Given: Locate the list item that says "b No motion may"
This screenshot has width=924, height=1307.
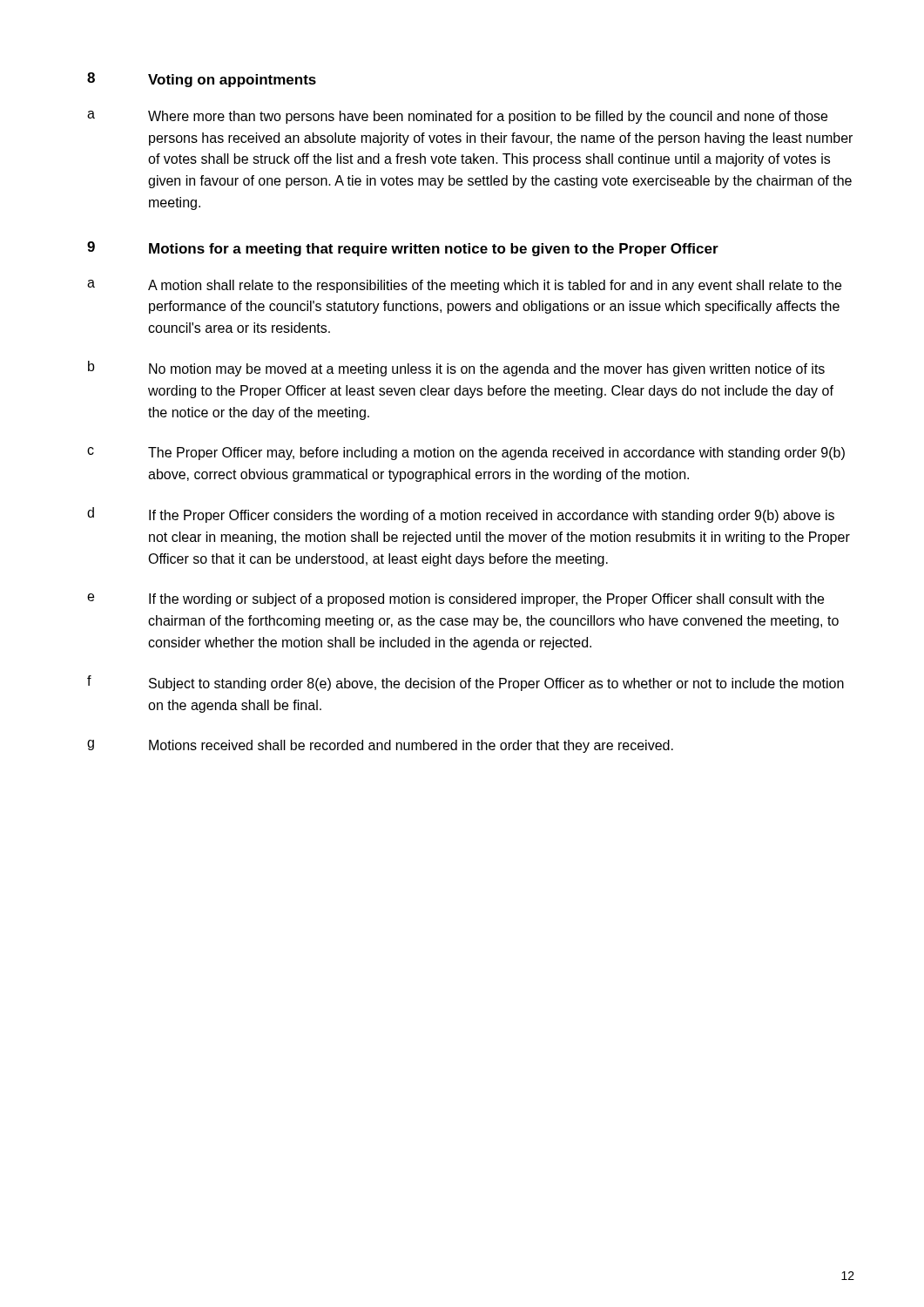Looking at the screenshot, I should tap(471, 391).
